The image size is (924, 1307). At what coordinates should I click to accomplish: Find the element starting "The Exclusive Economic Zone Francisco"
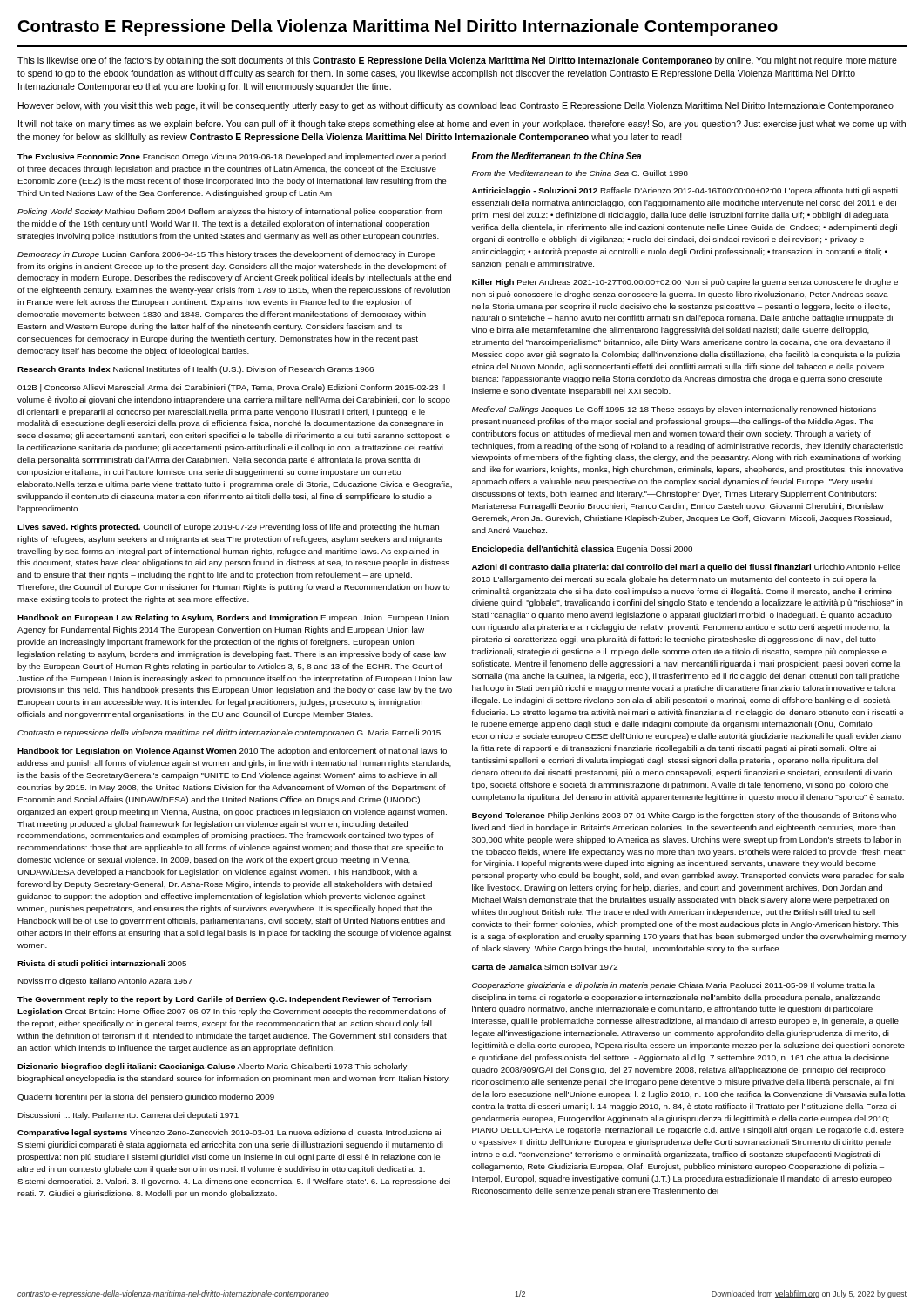pyautogui.click(x=232, y=175)
